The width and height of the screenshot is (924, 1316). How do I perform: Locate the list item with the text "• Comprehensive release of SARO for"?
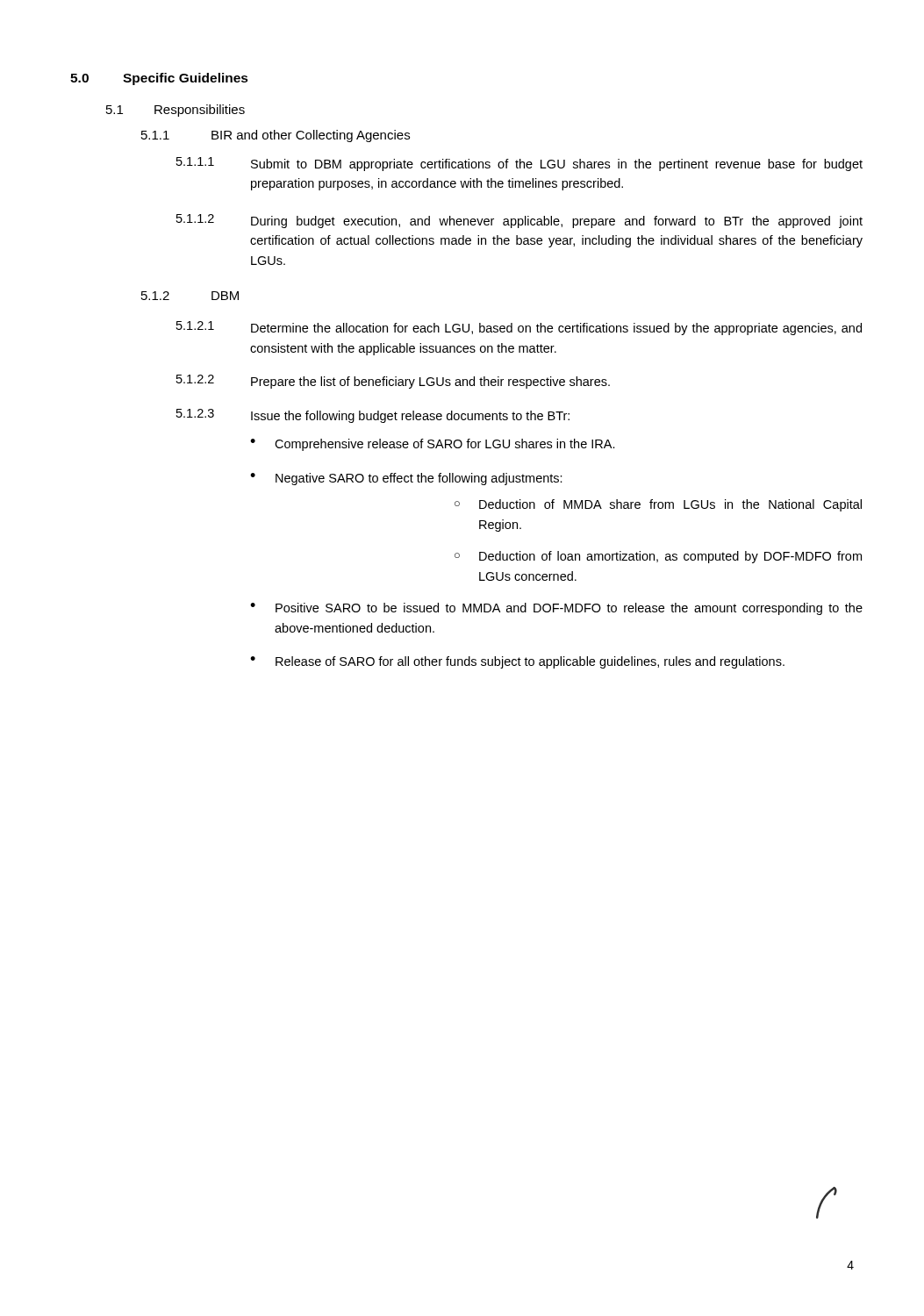coord(433,444)
